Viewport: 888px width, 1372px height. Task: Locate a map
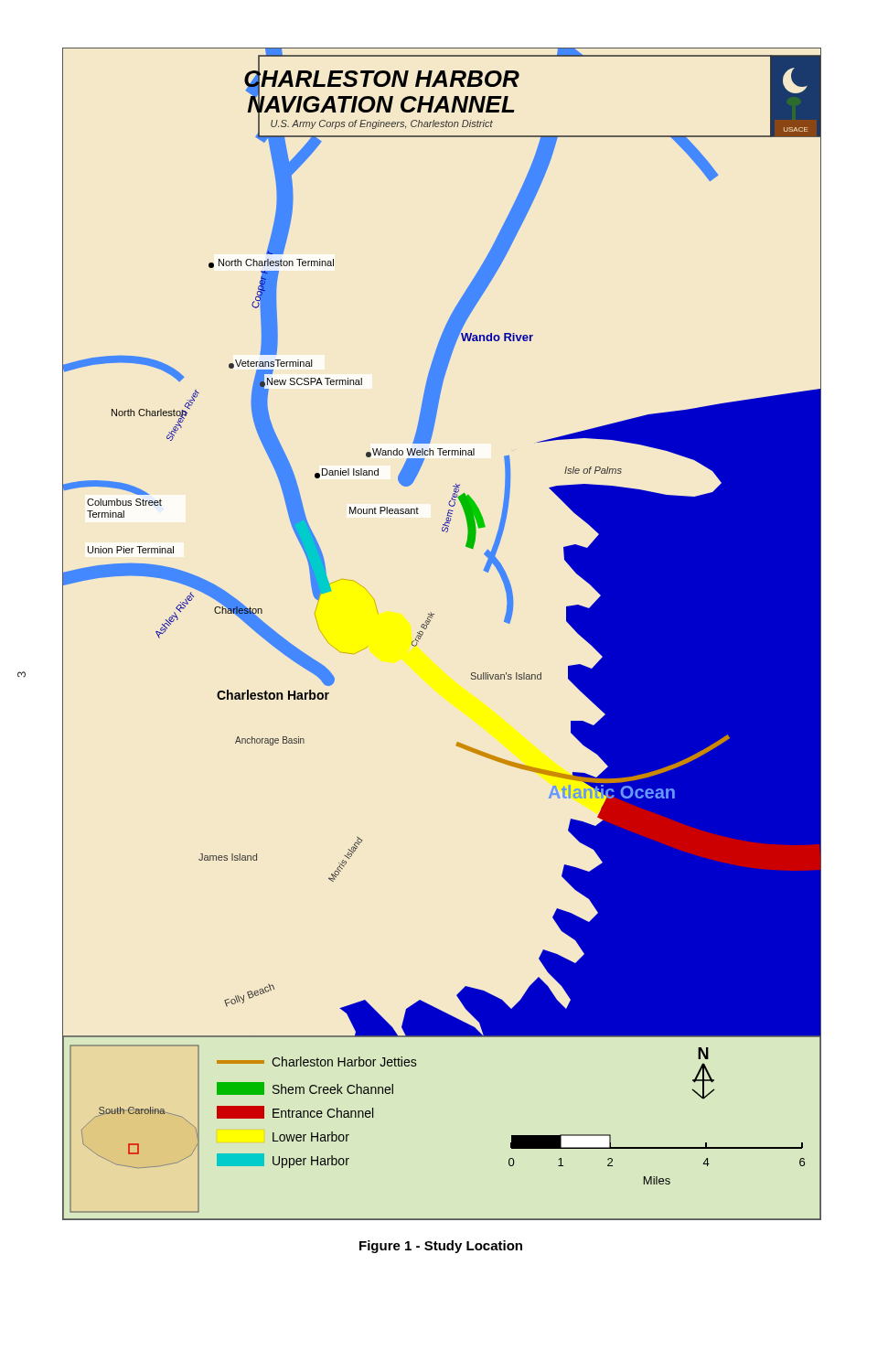click(x=442, y=634)
